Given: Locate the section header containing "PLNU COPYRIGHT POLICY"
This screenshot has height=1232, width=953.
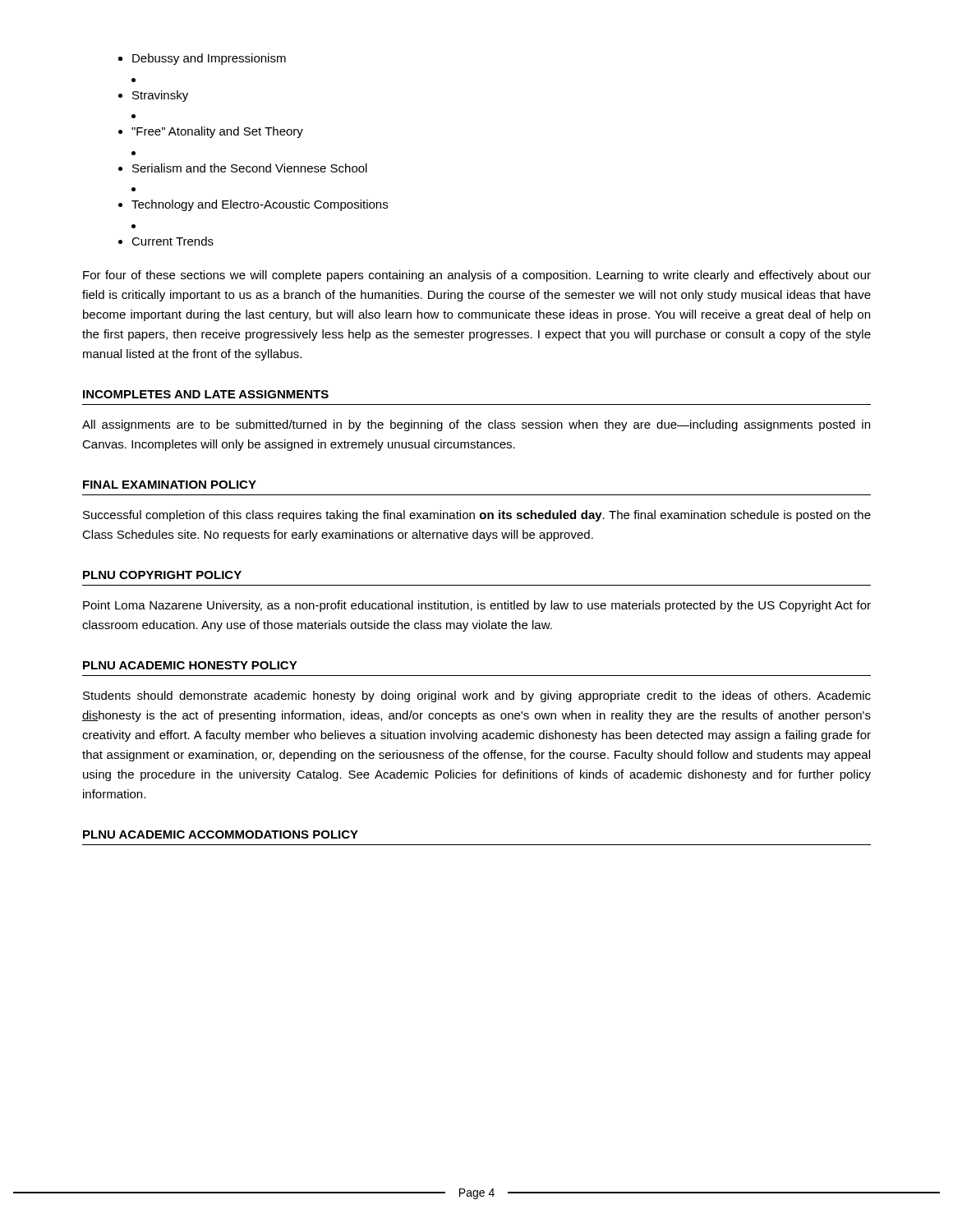Looking at the screenshot, I should [x=162, y=575].
